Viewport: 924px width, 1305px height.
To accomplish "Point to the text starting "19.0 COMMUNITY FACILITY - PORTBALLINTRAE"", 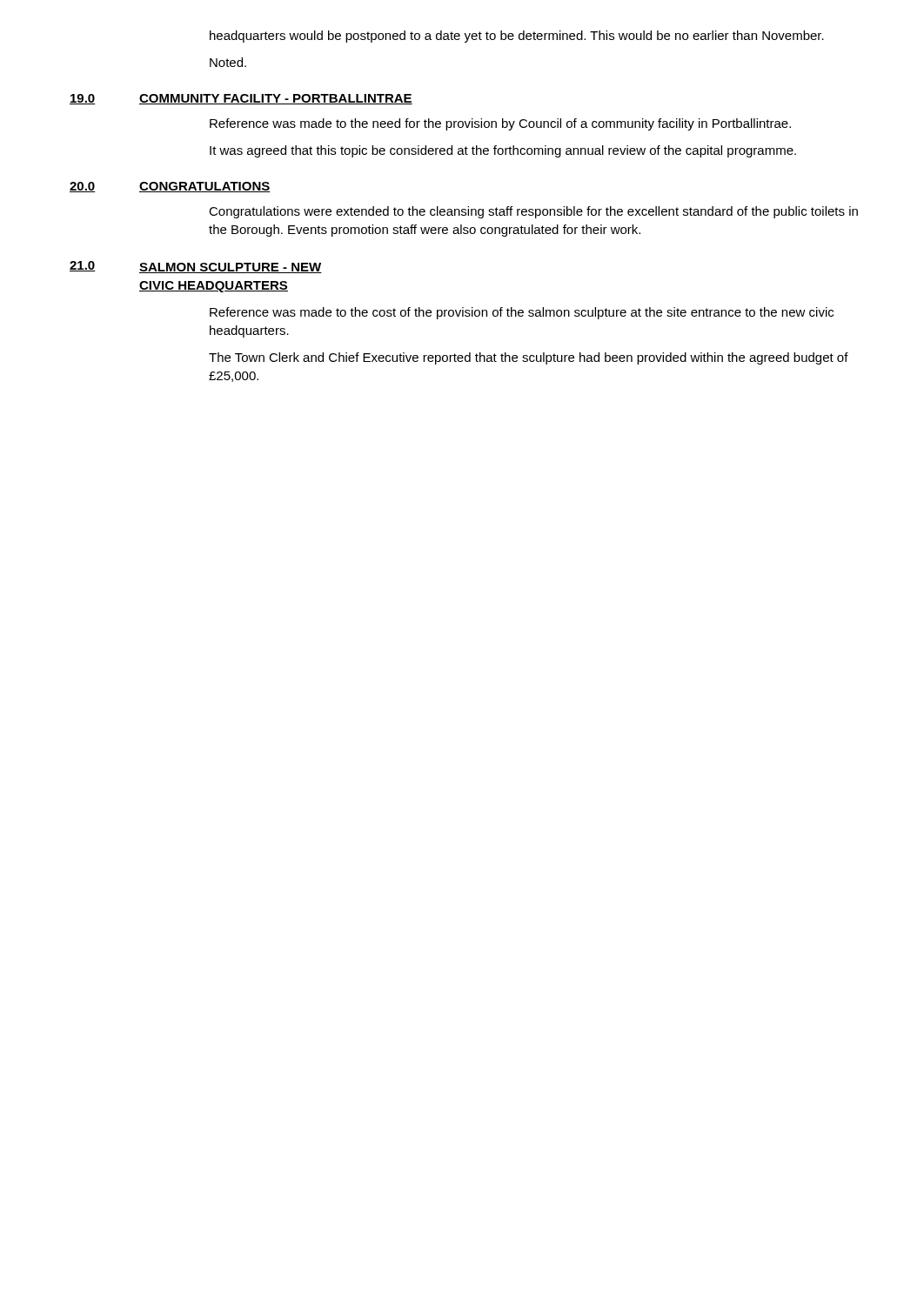I will pyautogui.click(x=241, y=98).
